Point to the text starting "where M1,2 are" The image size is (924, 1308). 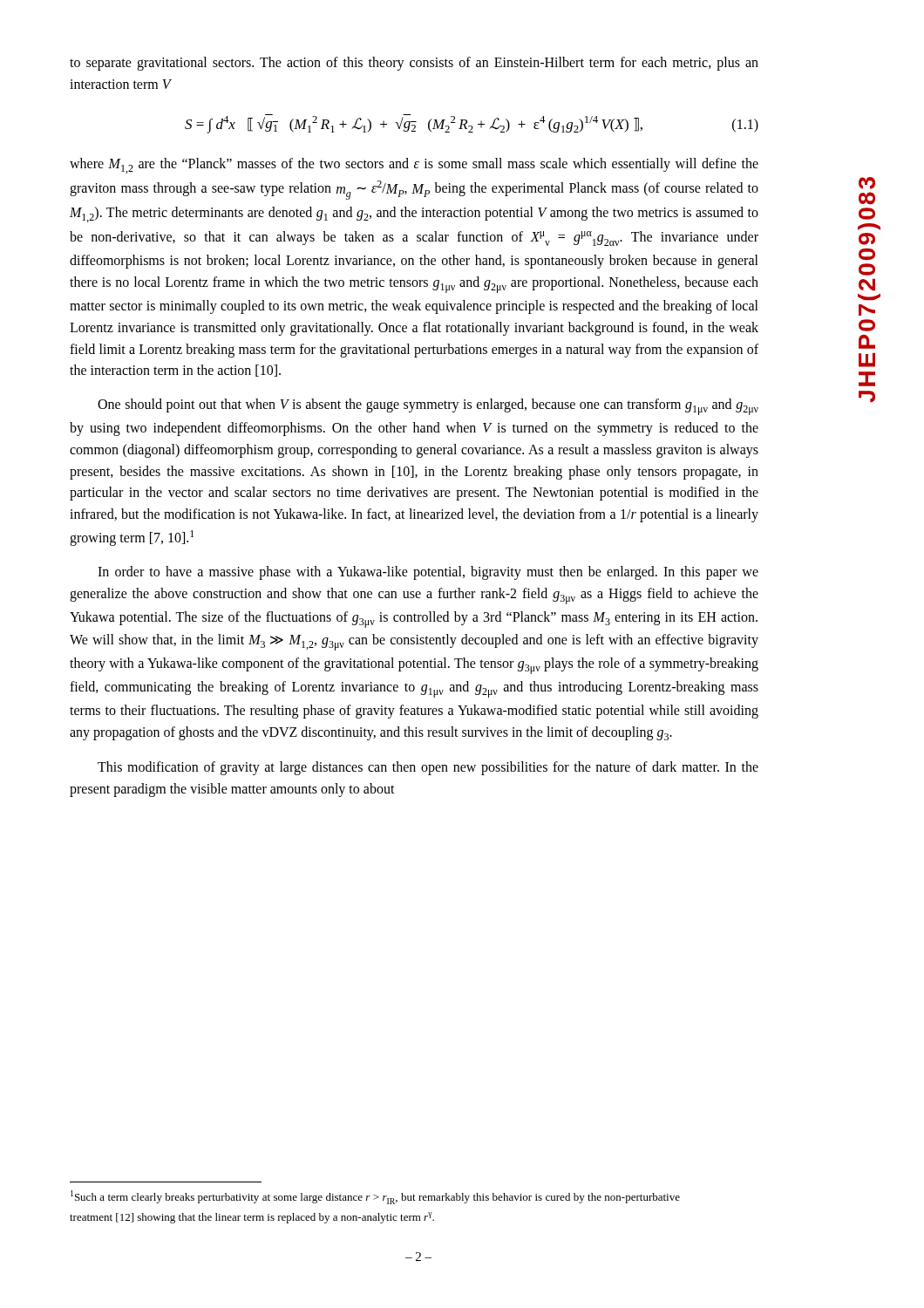pos(414,268)
